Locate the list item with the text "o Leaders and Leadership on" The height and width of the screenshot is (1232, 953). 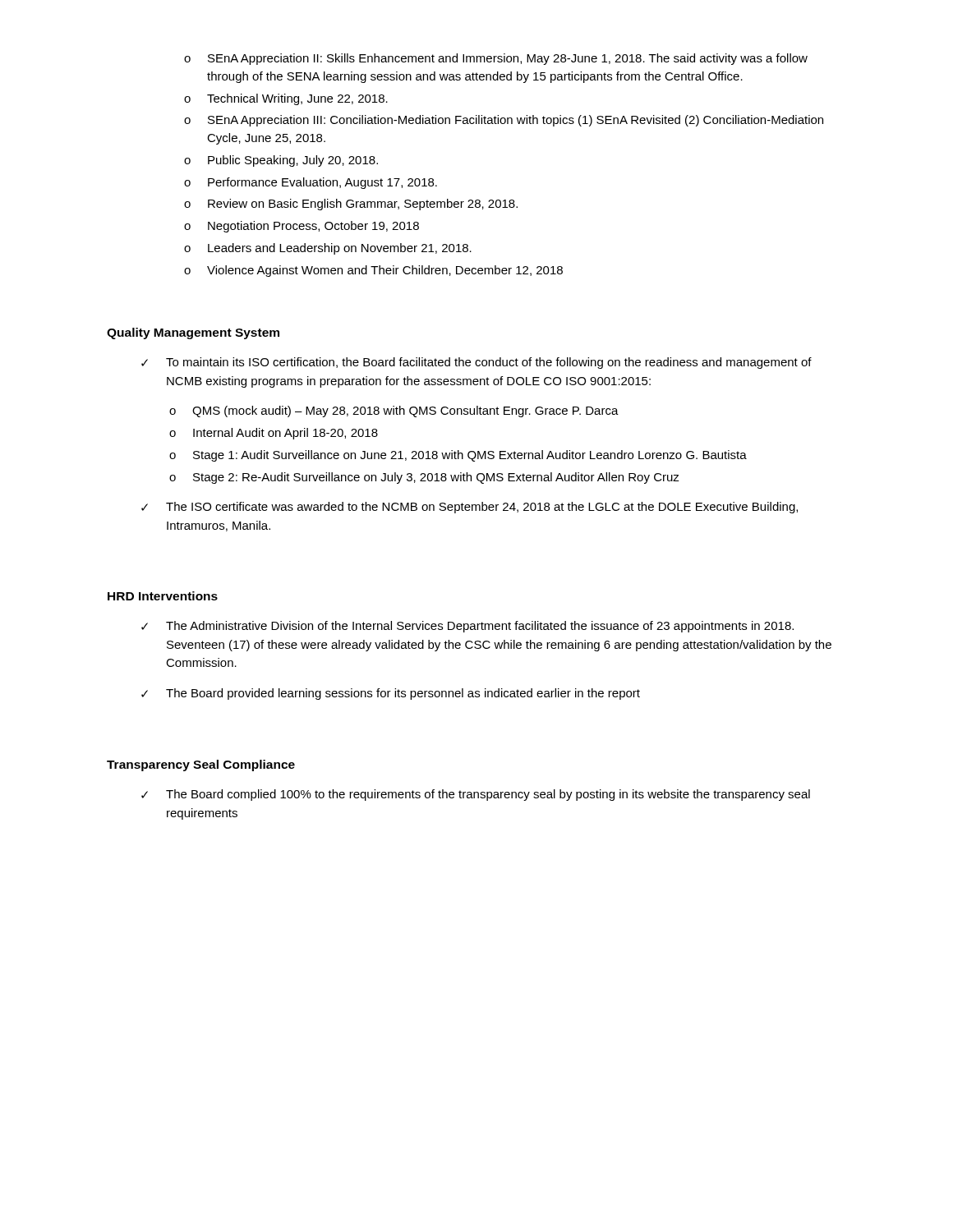pyautogui.click(x=328, y=249)
